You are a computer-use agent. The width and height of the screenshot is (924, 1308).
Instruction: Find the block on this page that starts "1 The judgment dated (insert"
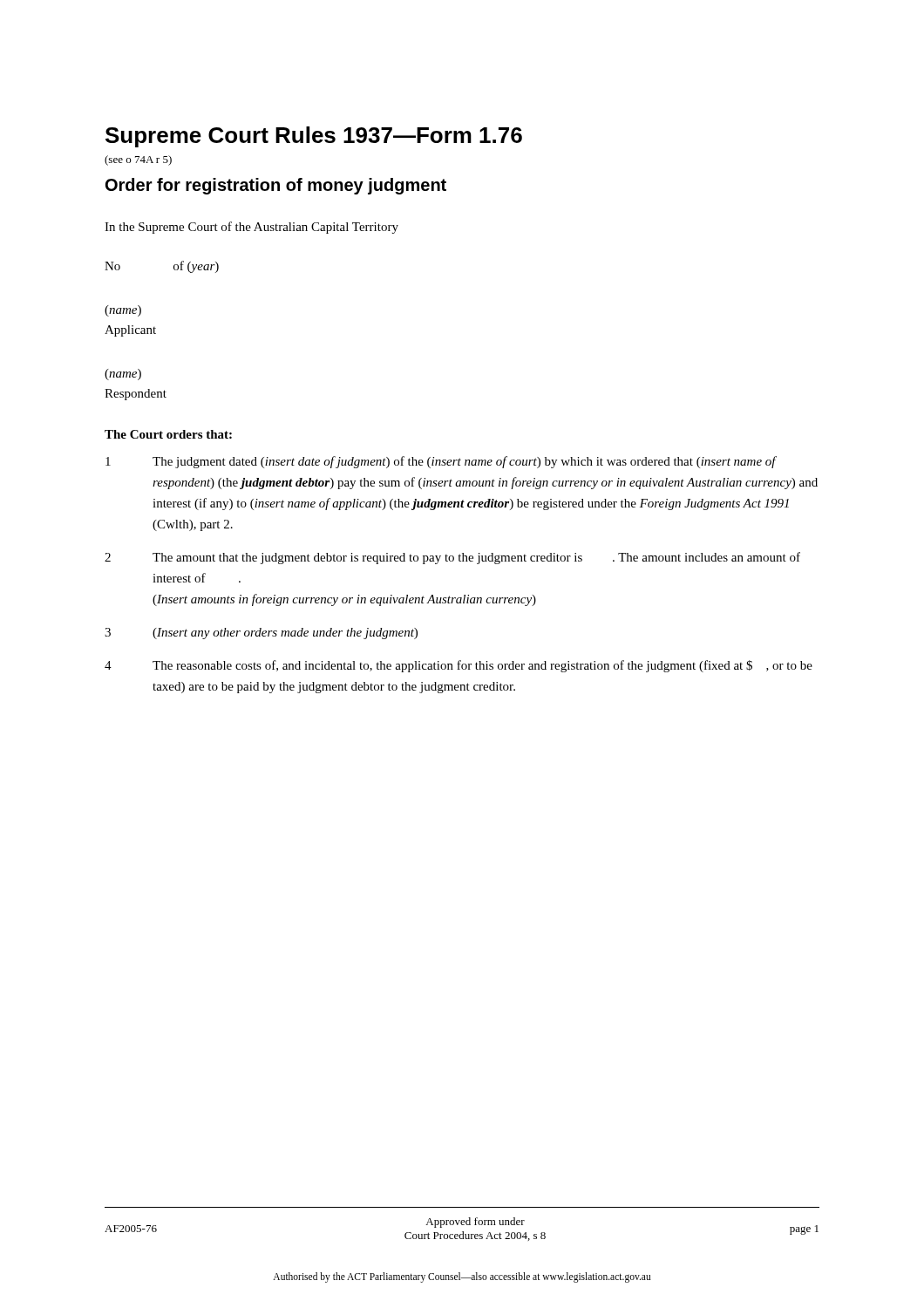462,493
